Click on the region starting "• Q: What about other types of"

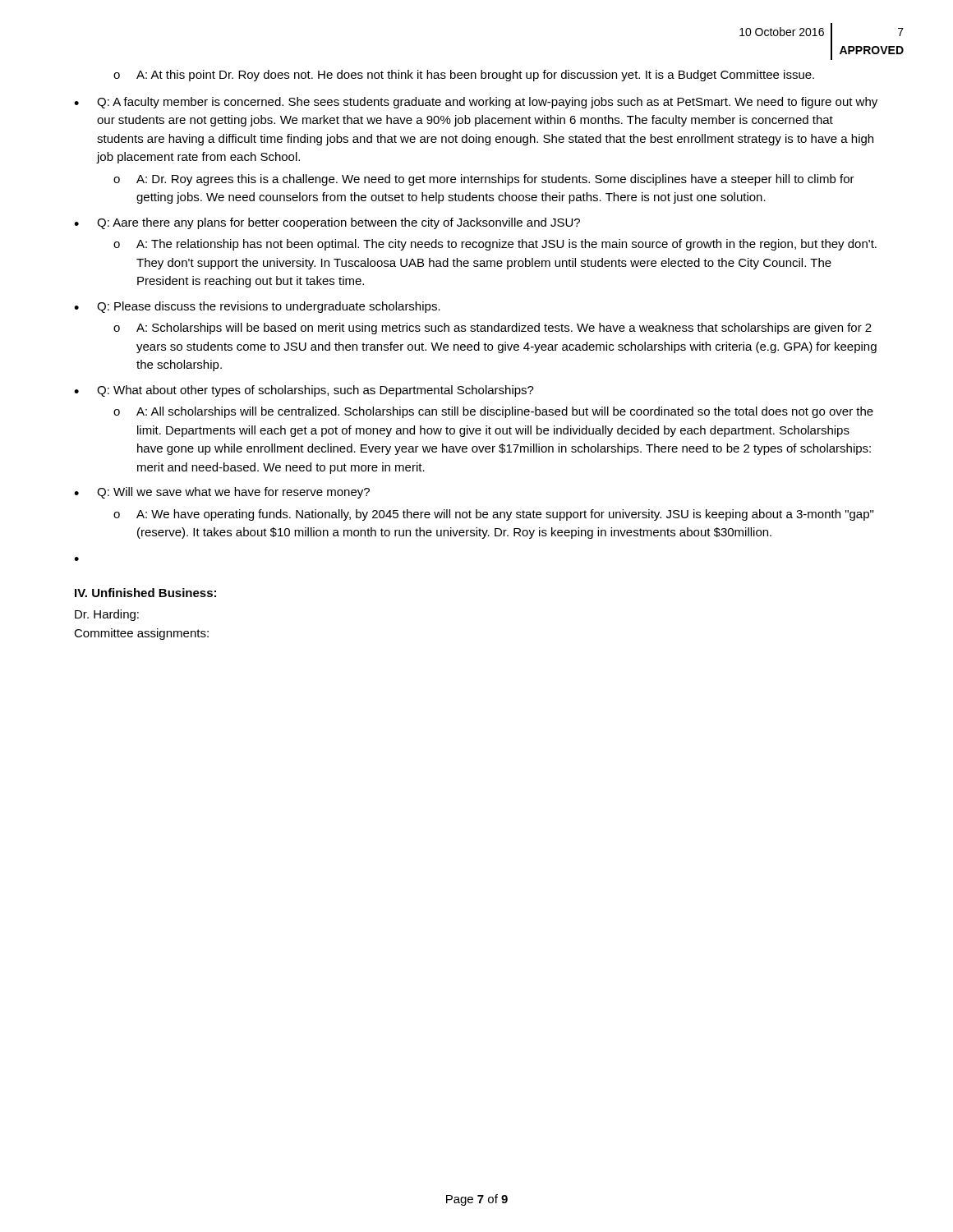[476, 429]
